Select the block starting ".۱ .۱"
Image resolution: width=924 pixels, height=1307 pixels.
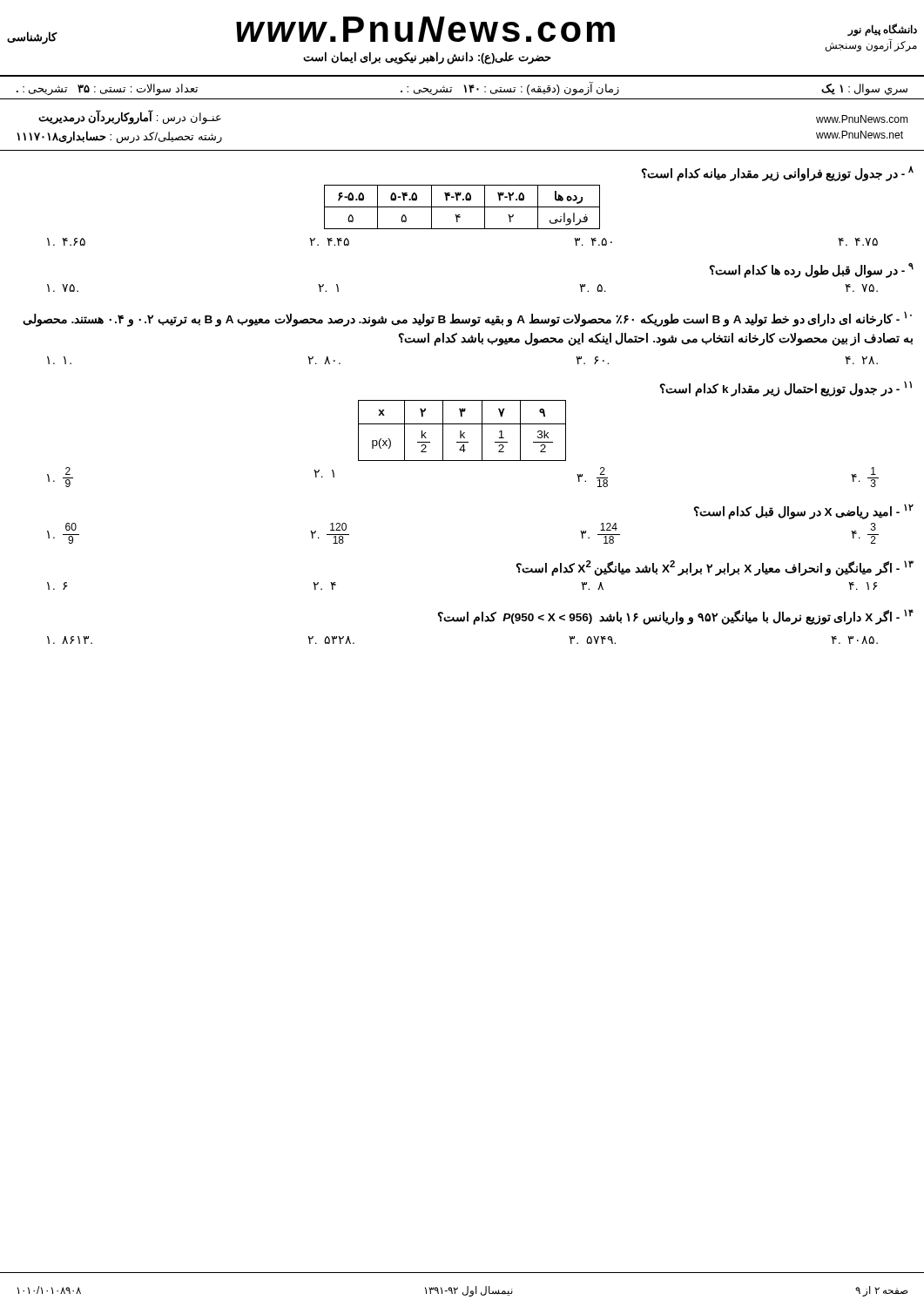[59, 361]
